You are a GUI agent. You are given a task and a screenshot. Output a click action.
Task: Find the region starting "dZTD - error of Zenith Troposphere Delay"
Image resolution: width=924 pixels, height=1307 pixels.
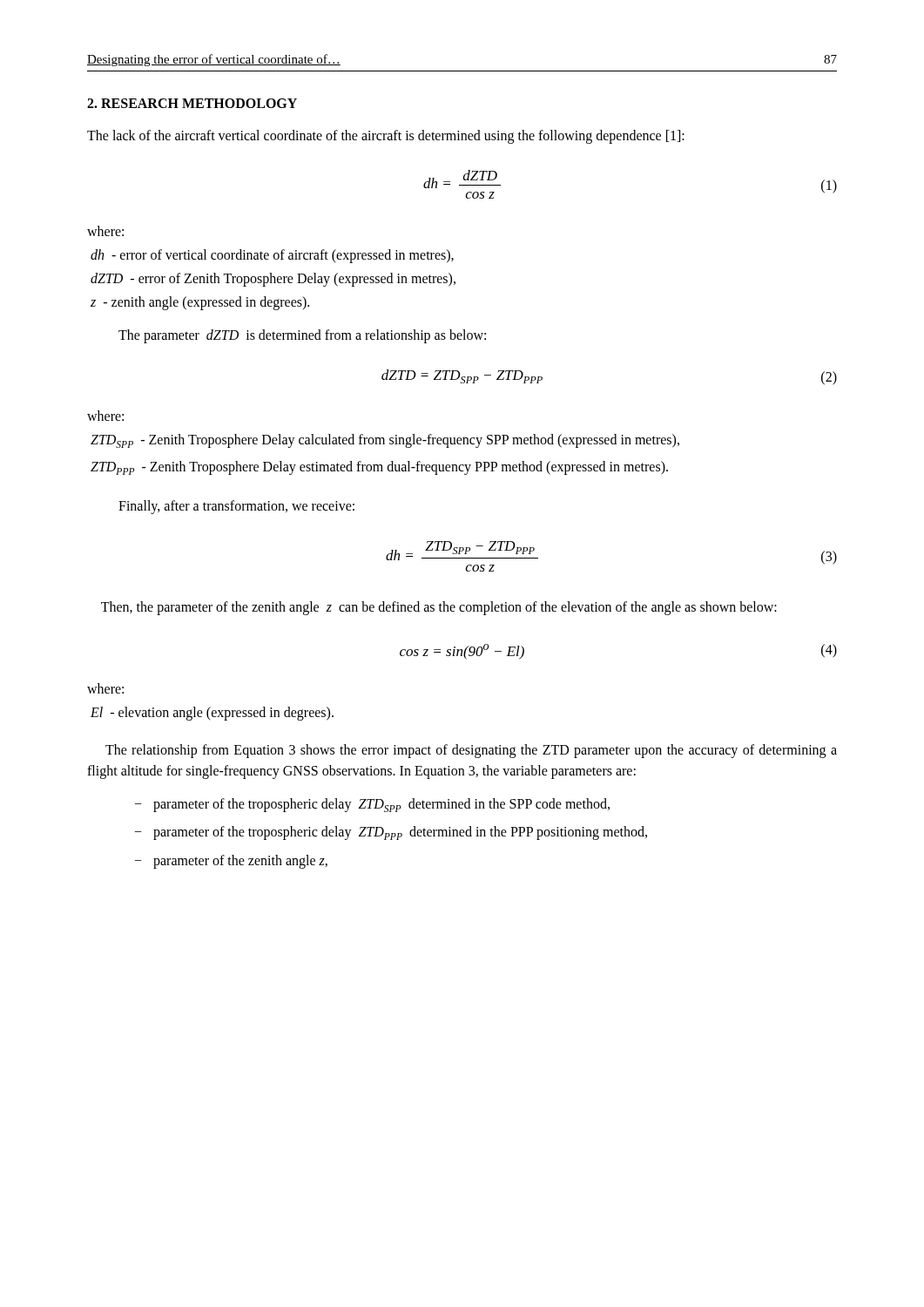point(272,278)
